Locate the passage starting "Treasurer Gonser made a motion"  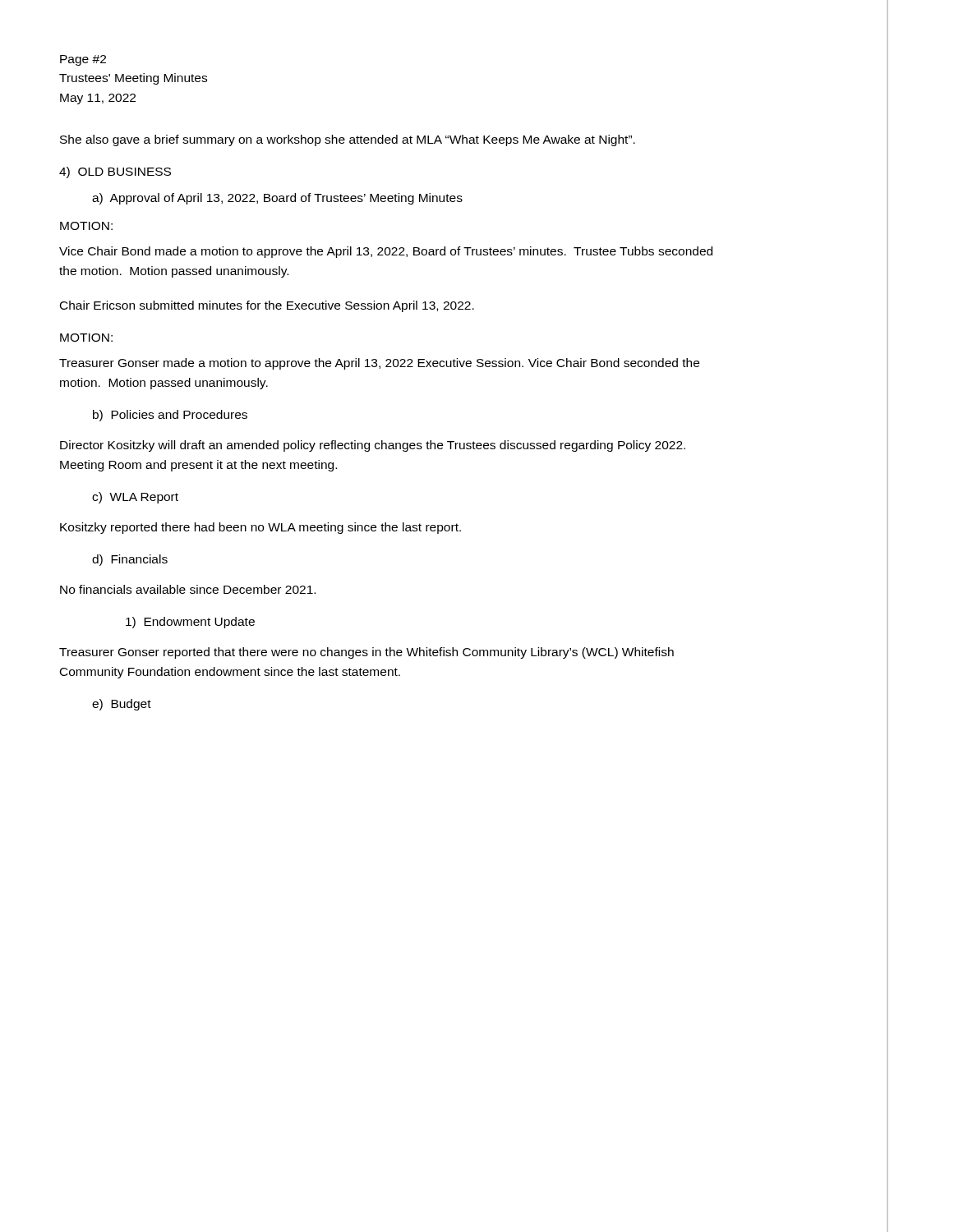(x=380, y=372)
